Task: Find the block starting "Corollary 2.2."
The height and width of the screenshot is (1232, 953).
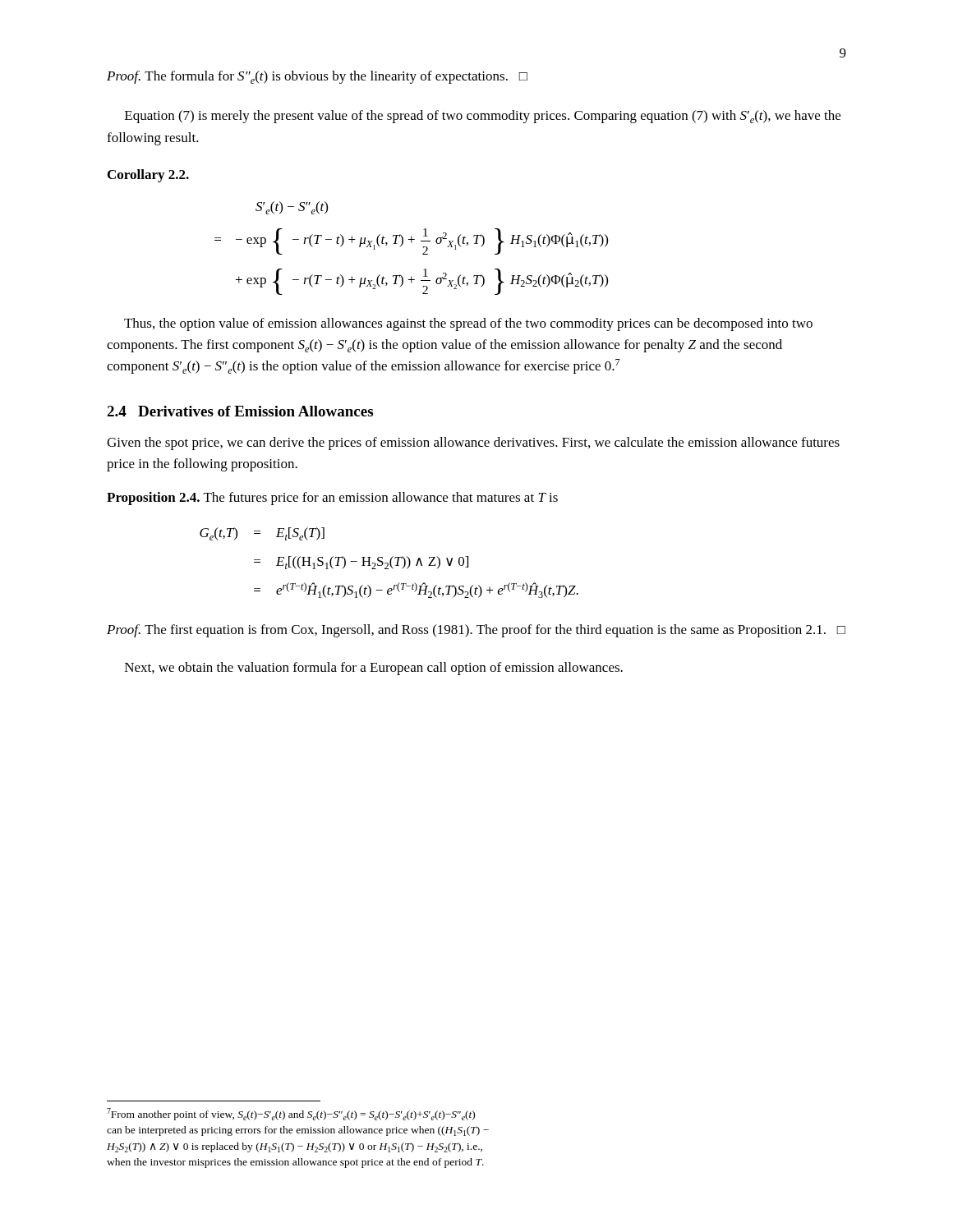Action: click(x=148, y=175)
